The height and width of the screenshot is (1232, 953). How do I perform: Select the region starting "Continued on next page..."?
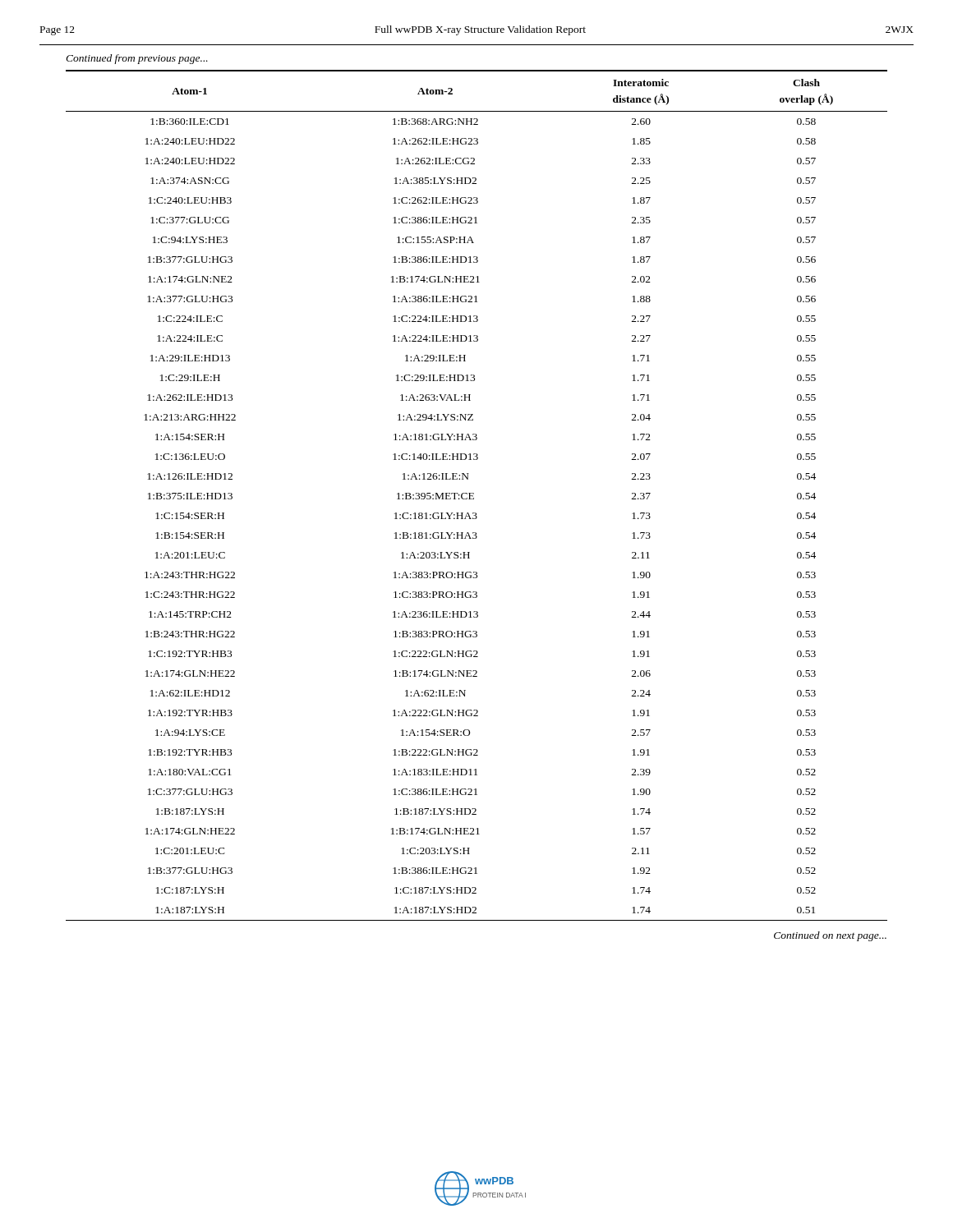coord(830,935)
